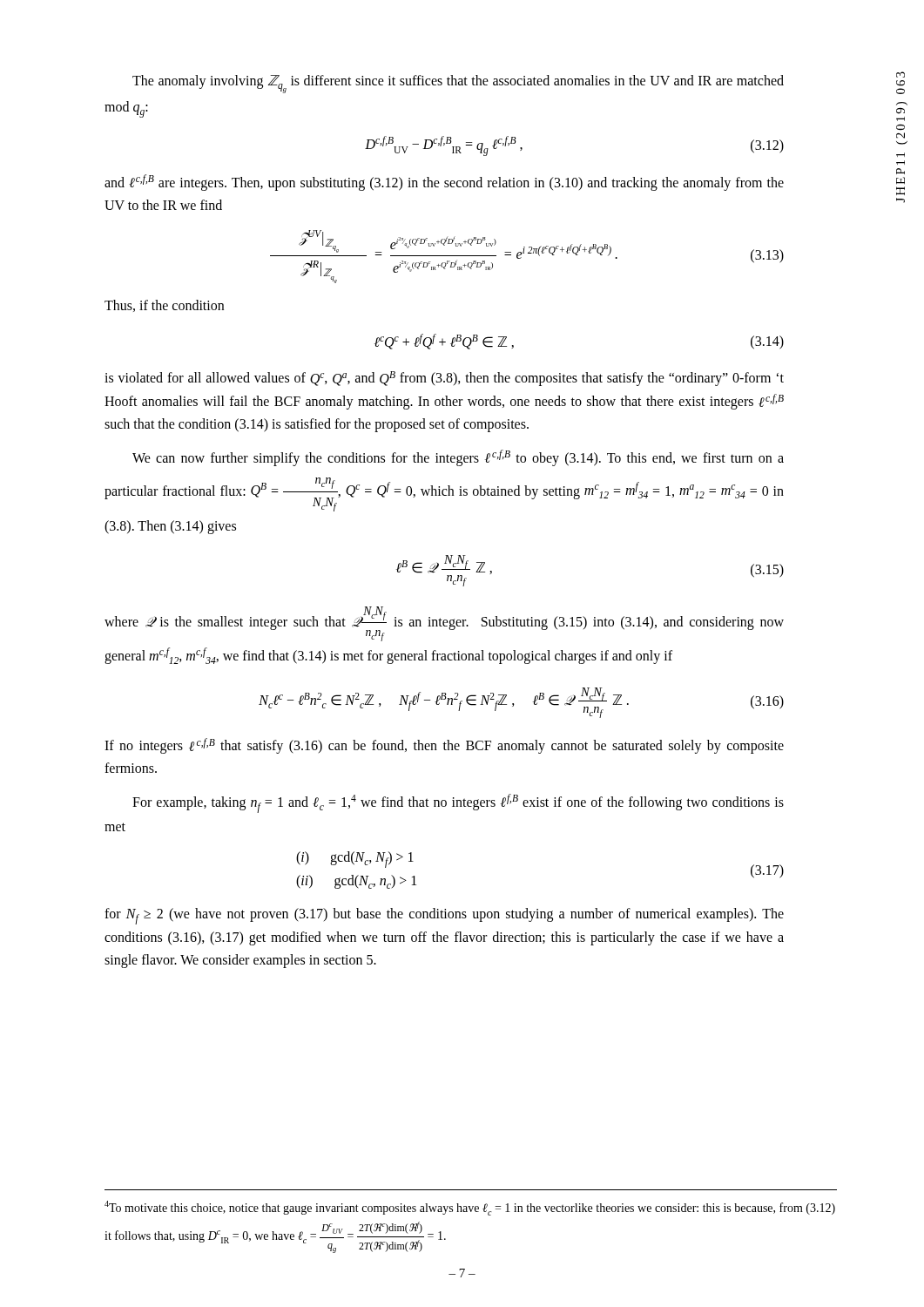924x1307 pixels.
Task: Select the text block starting "and ℓc,f,B are integers. Then, upon substituting (3.12)"
Action: pyautogui.click(x=444, y=194)
